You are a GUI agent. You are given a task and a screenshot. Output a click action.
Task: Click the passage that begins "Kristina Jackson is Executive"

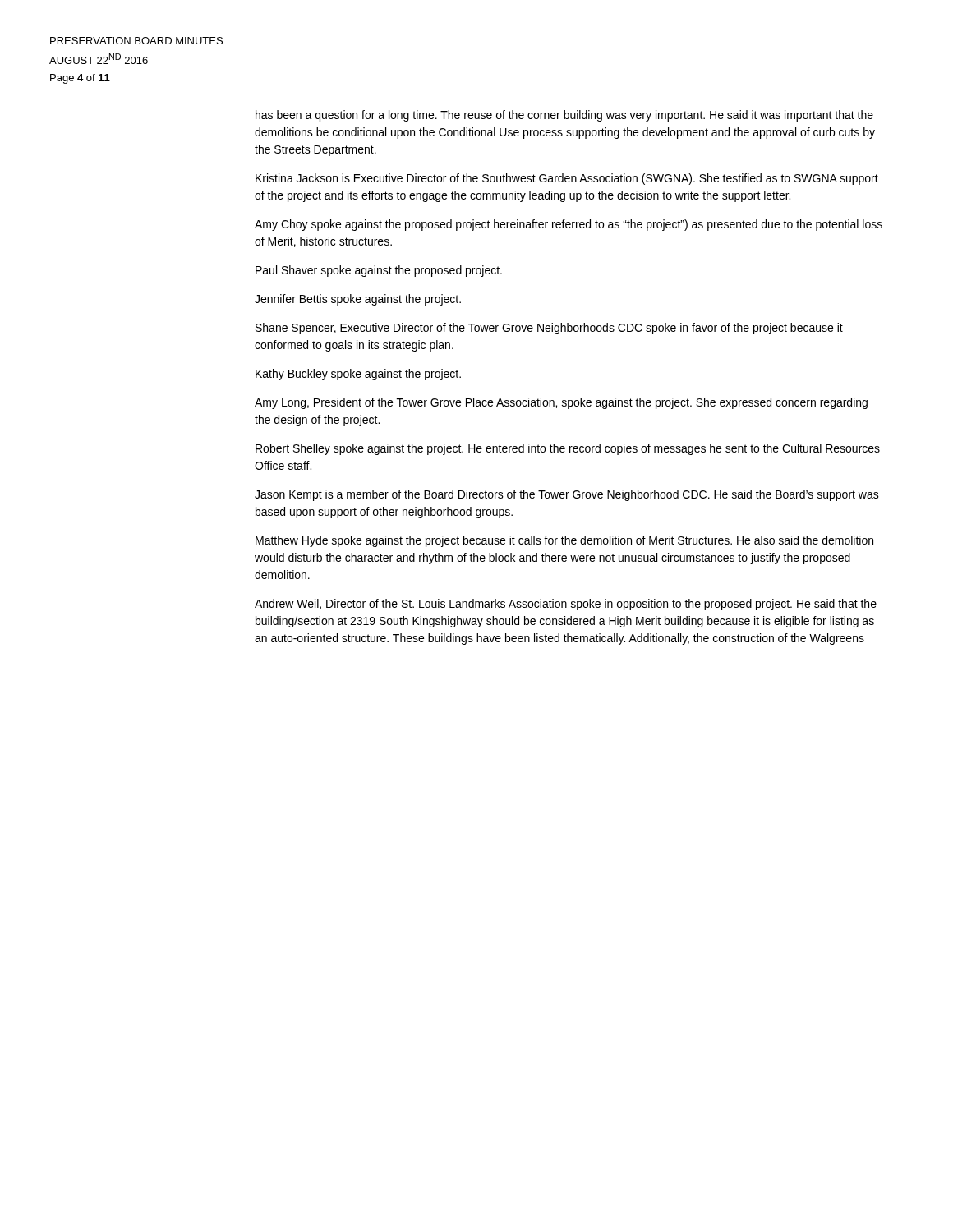pos(571,187)
